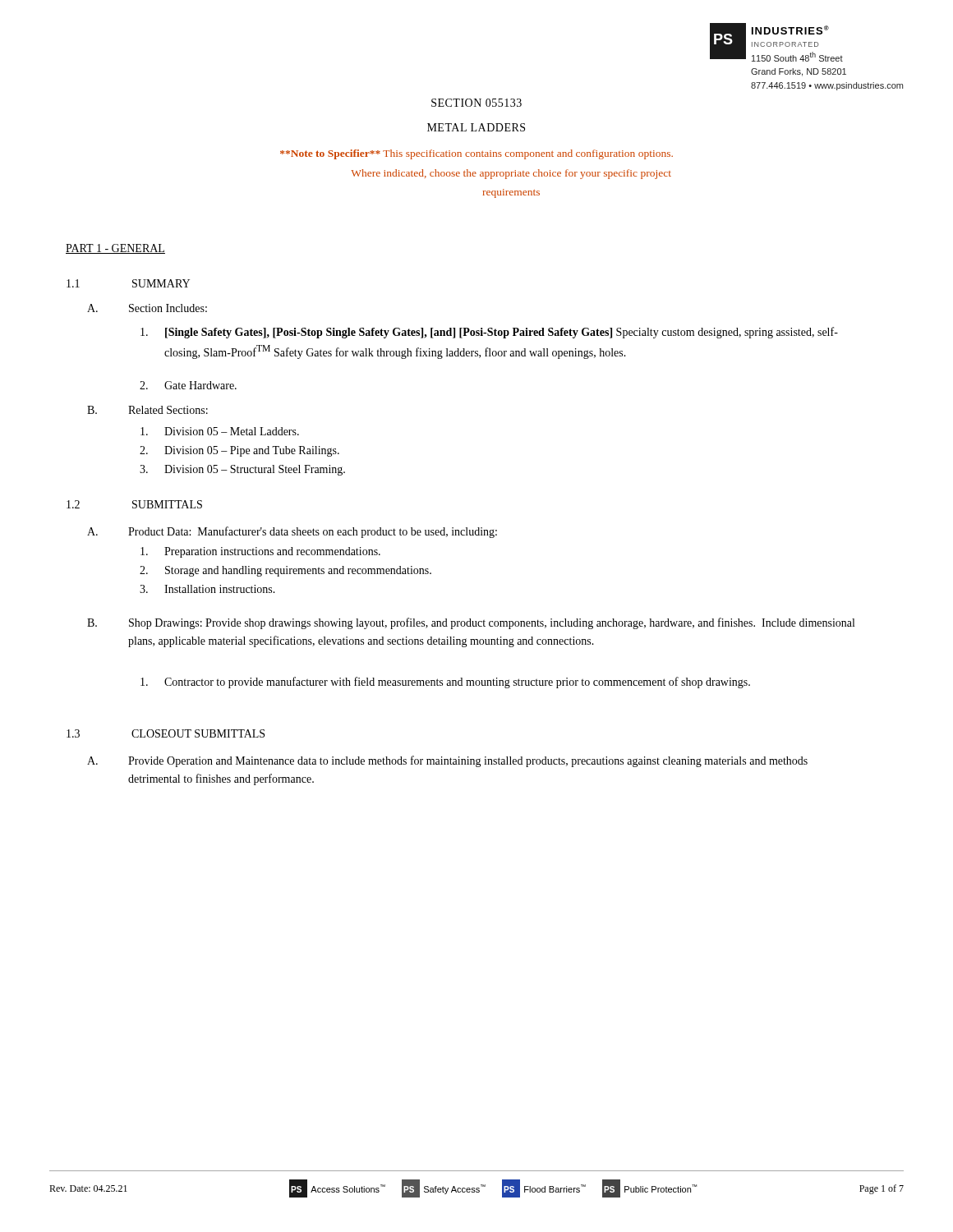The height and width of the screenshot is (1232, 953).
Task: Click on the block starting "A.Product Data: Manufacturer's data sheets"
Action: tap(292, 532)
